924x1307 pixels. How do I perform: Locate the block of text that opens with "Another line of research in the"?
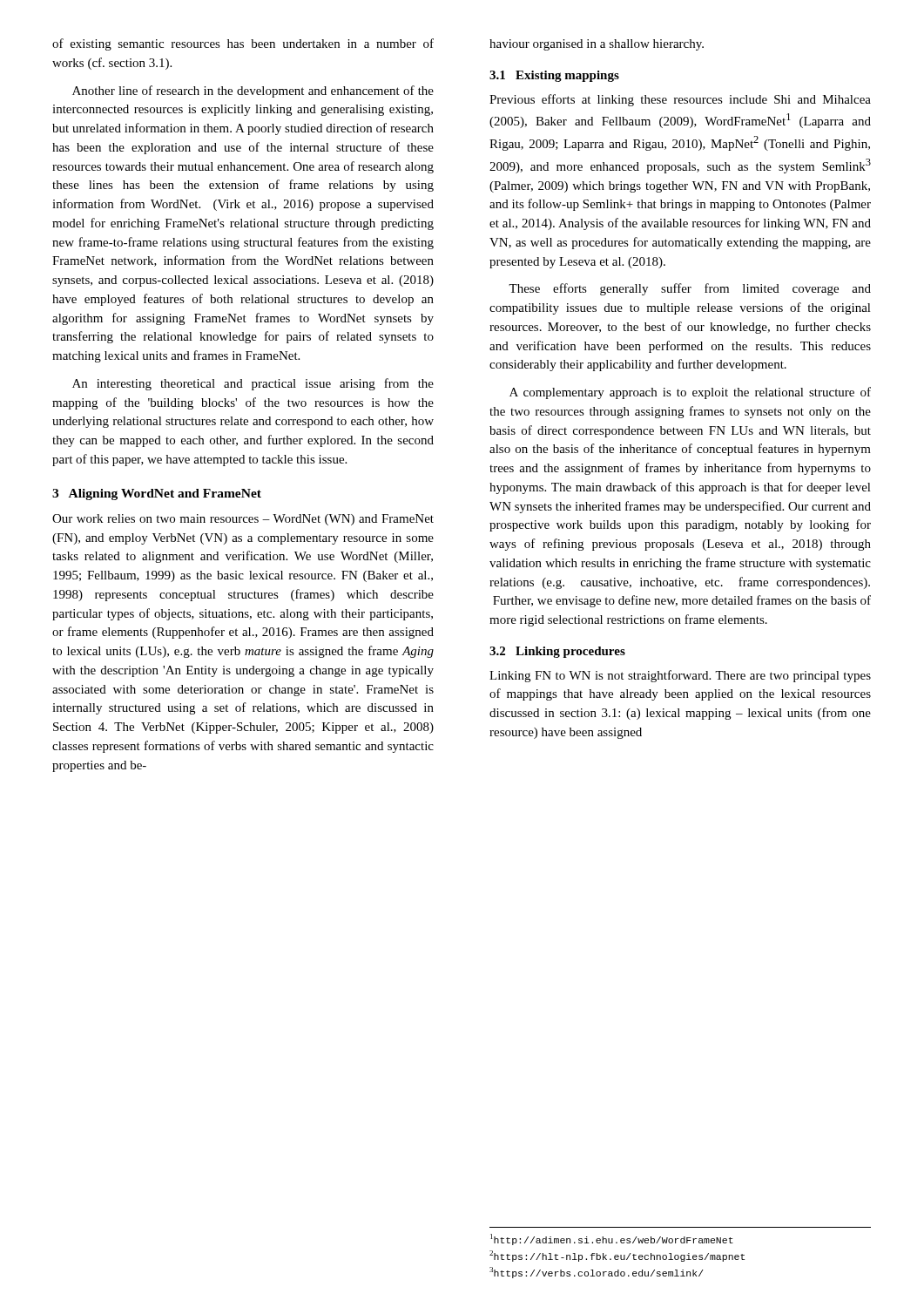click(243, 224)
